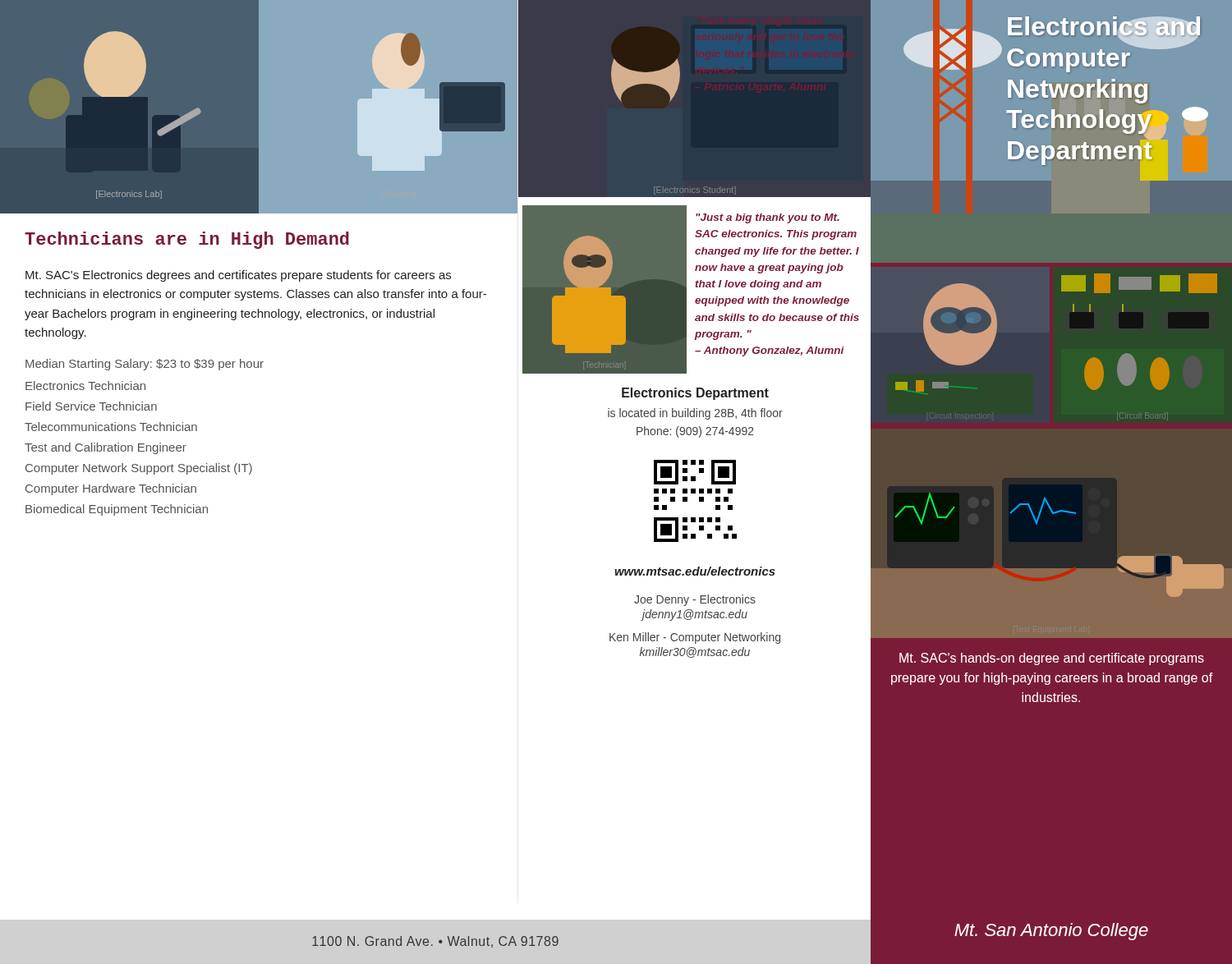1232x964 pixels.
Task: Select the text starting "Biomedical Equipment Technician"
Action: click(117, 509)
